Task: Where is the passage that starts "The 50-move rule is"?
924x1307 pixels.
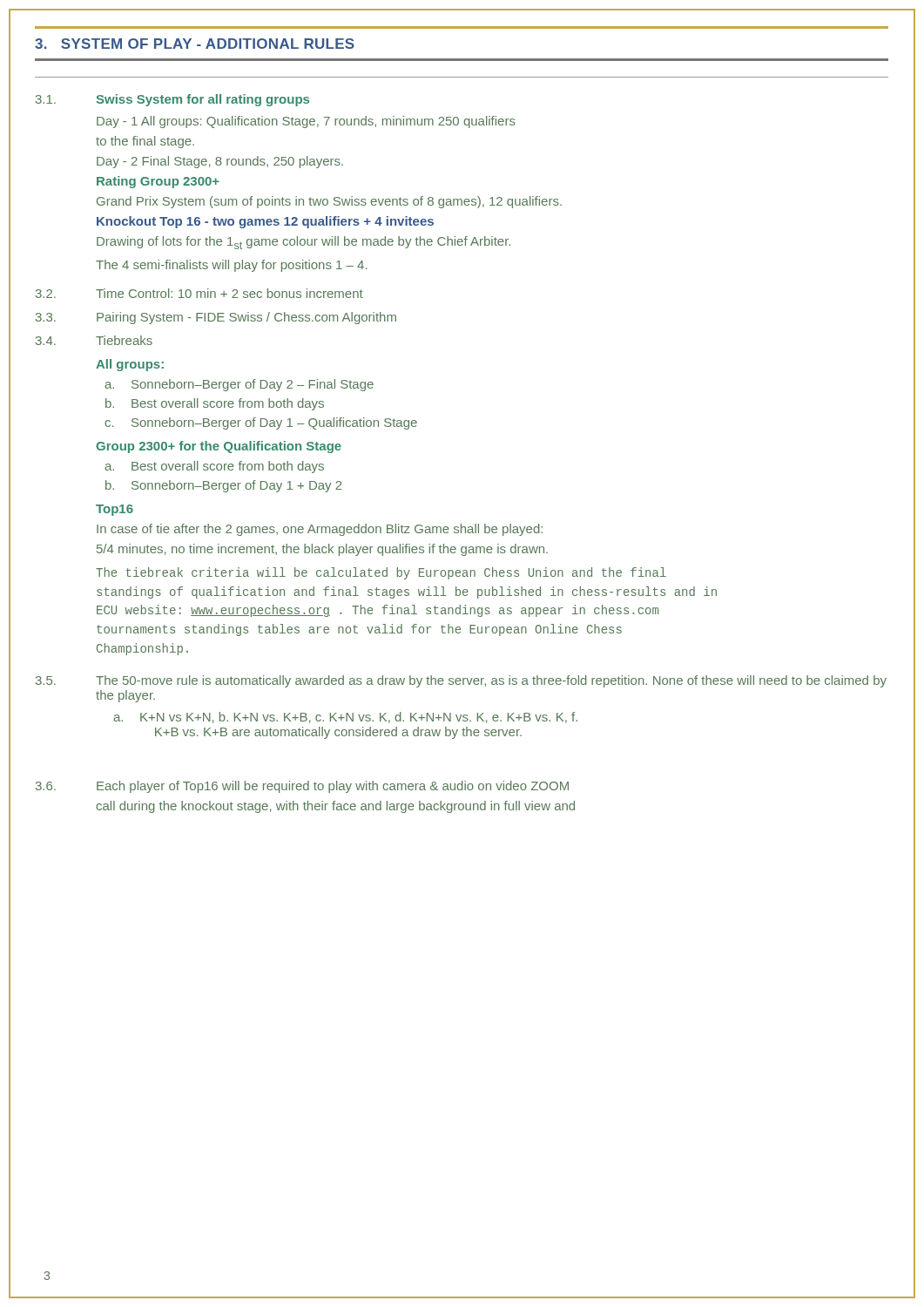Action: (492, 688)
